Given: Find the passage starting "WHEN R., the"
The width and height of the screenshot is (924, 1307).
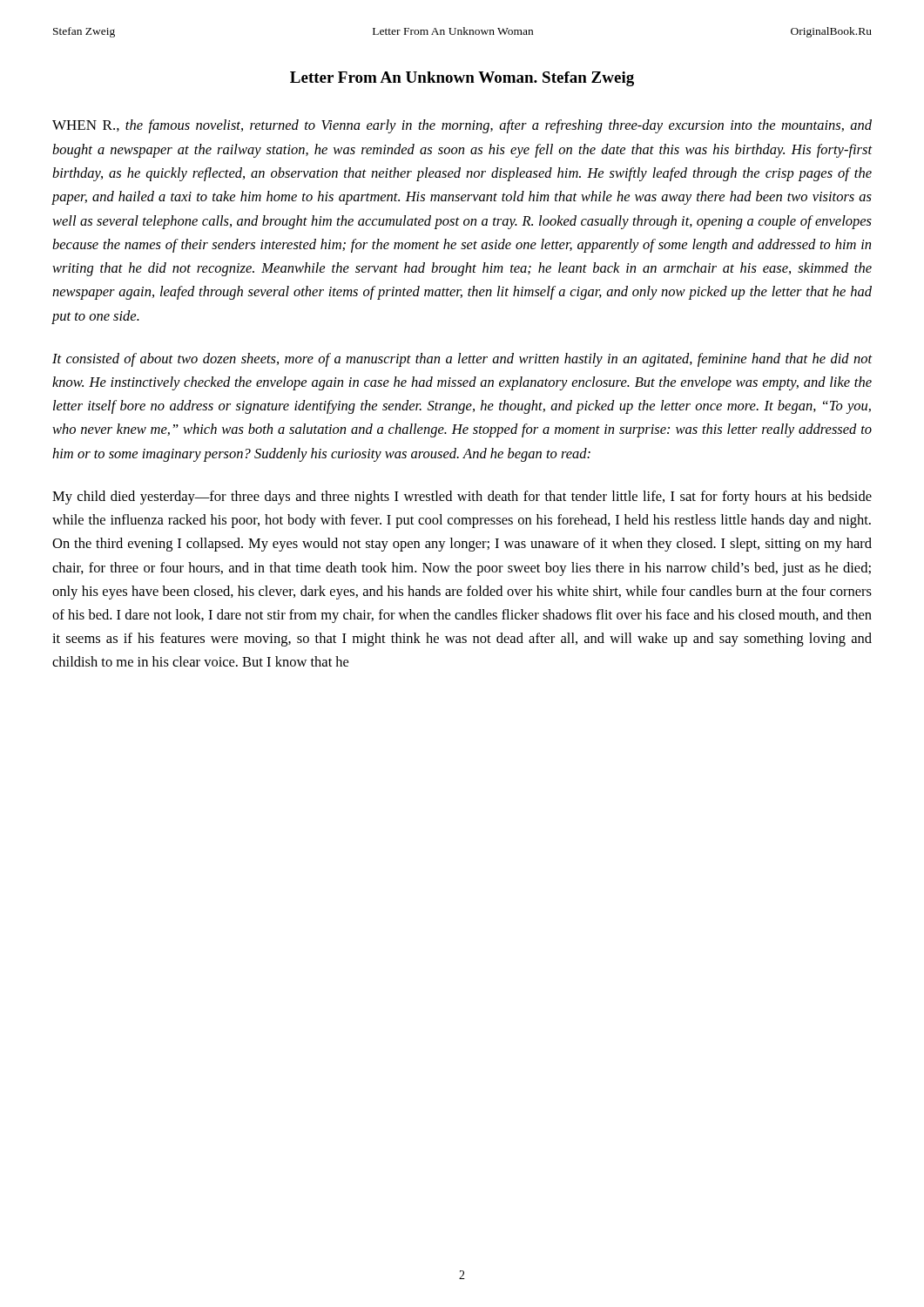Looking at the screenshot, I should point(462,220).
